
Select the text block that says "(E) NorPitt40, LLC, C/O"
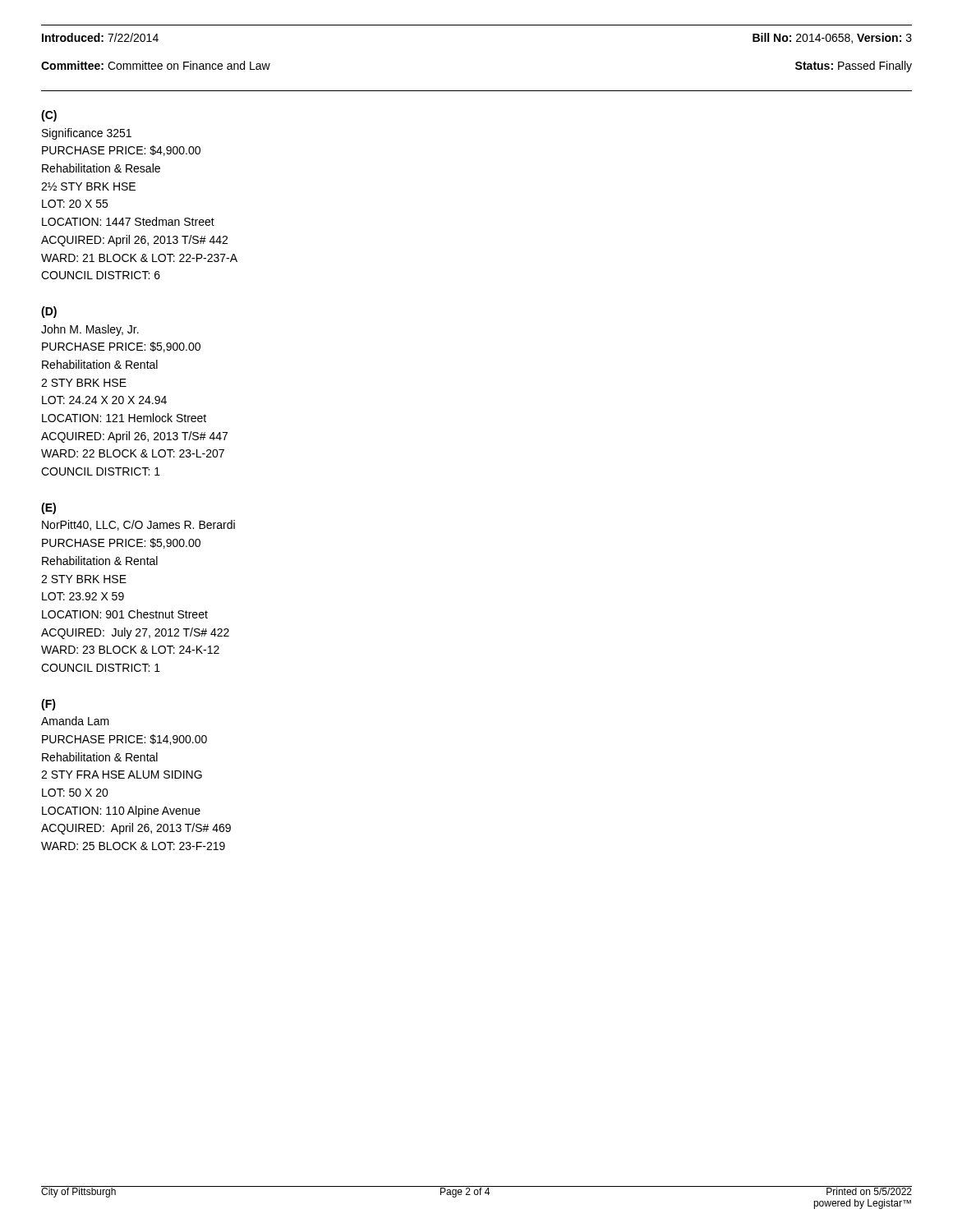tap(48, 508)
